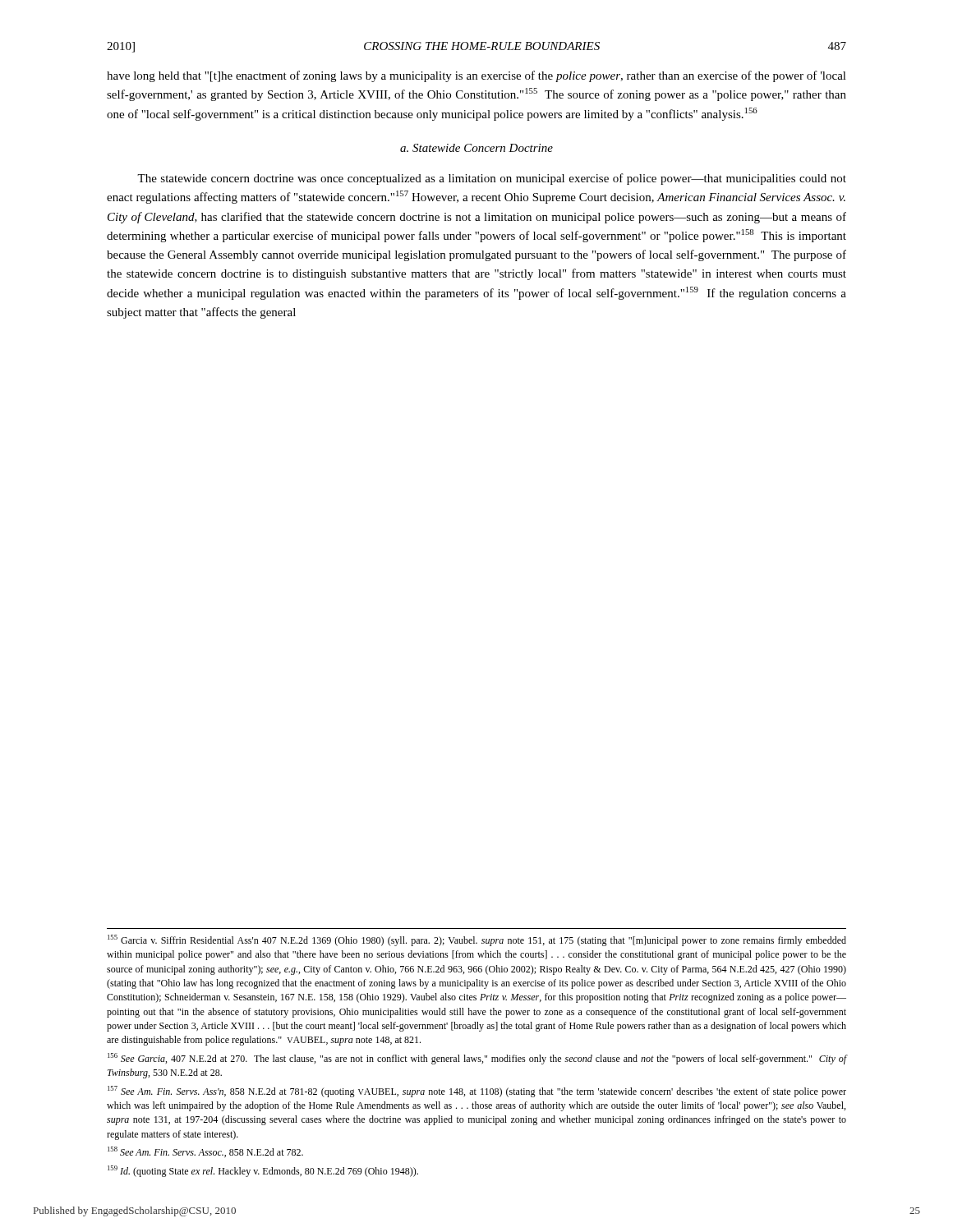This screenshot has width=953, height=1232.
Task: Click the passage that begins "159 Id. (quoting State ex"
Action: tap(263, 1171)
